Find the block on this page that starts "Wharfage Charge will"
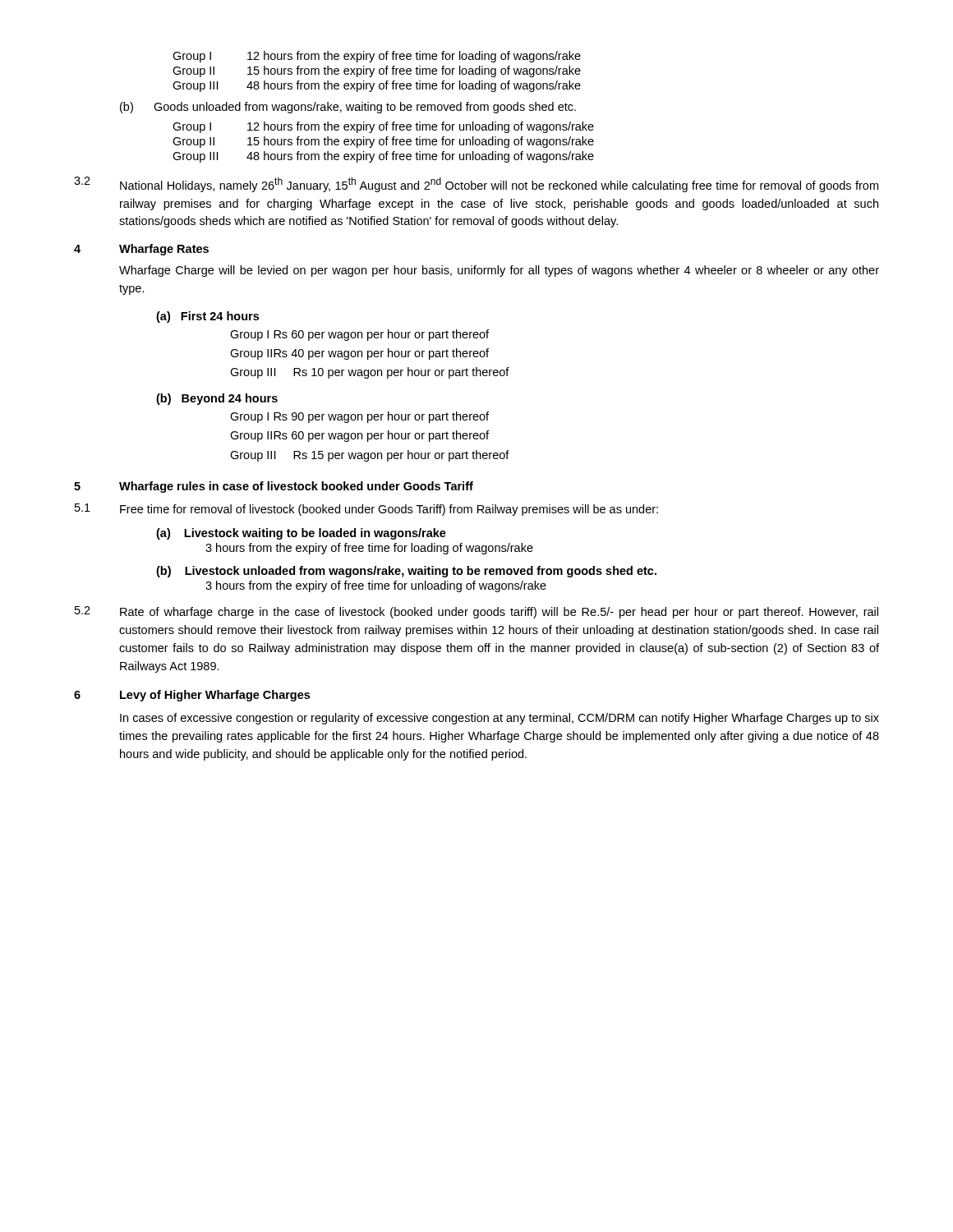 (x=499, y=279)
